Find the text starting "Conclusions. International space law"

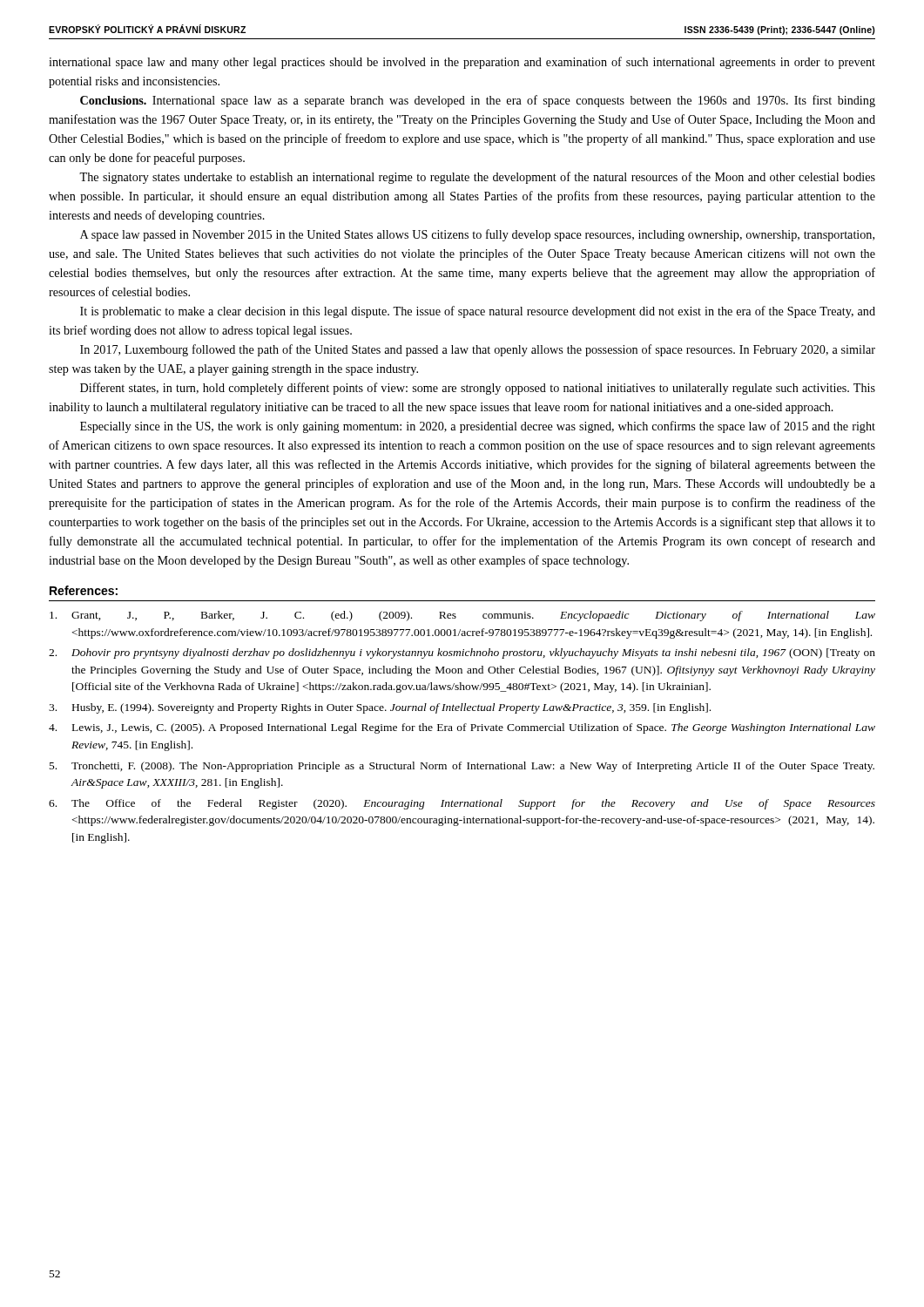[462, 129]
